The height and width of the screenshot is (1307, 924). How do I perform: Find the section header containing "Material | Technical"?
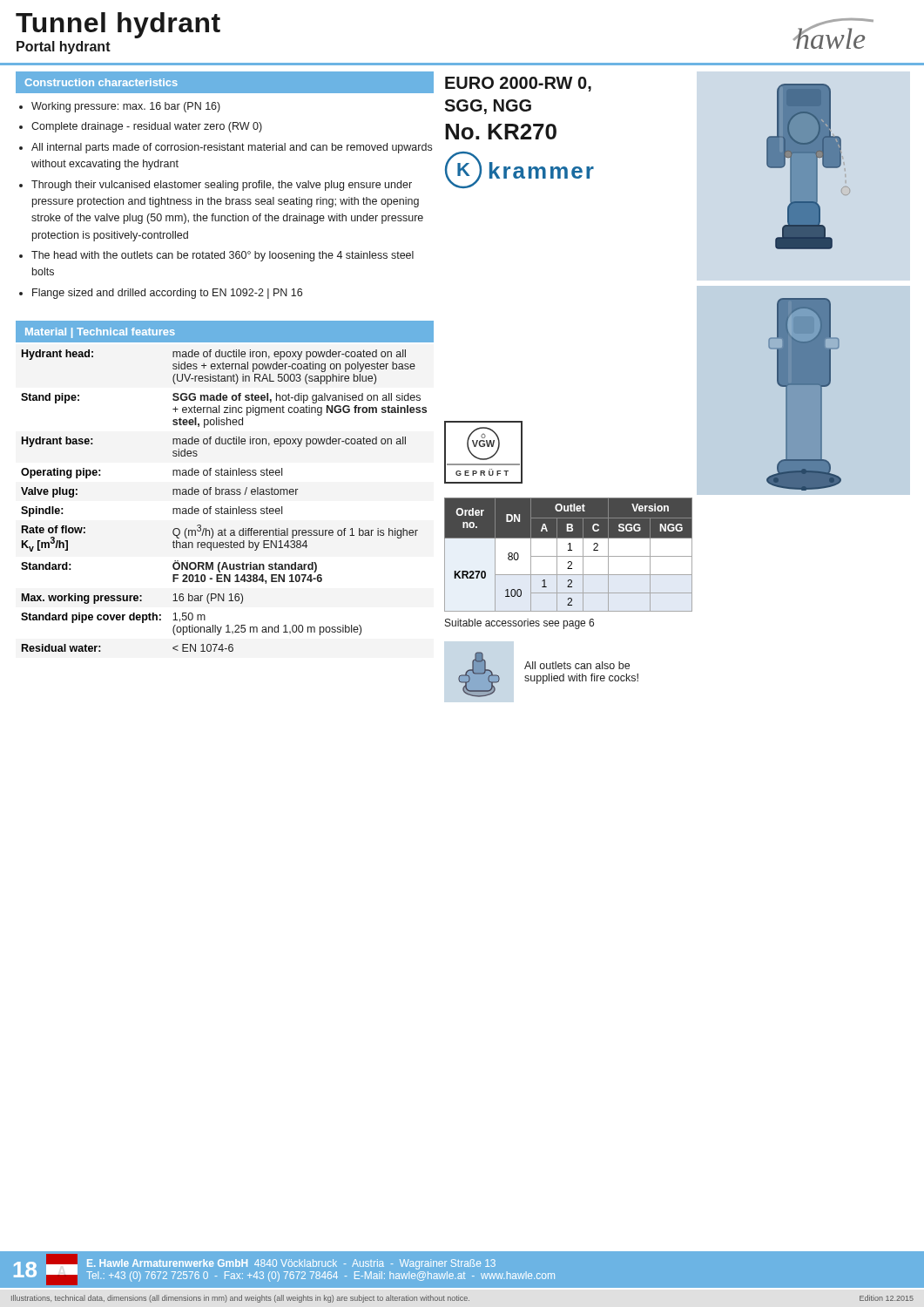[x=225, y=332]
